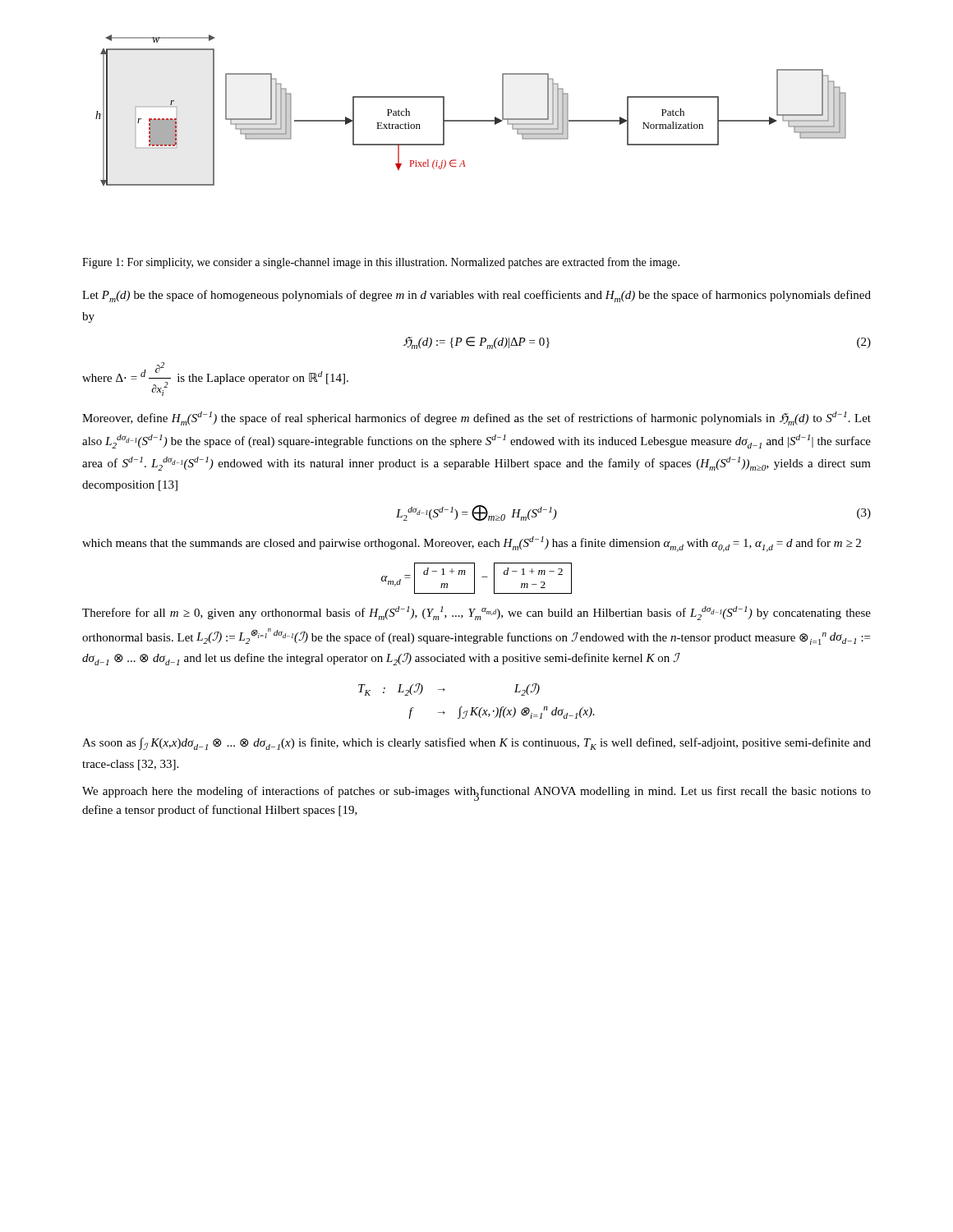Click the passage that begins "Moreover, define Hm(Sd−1) the space of real spherical"

click(476, 450)
